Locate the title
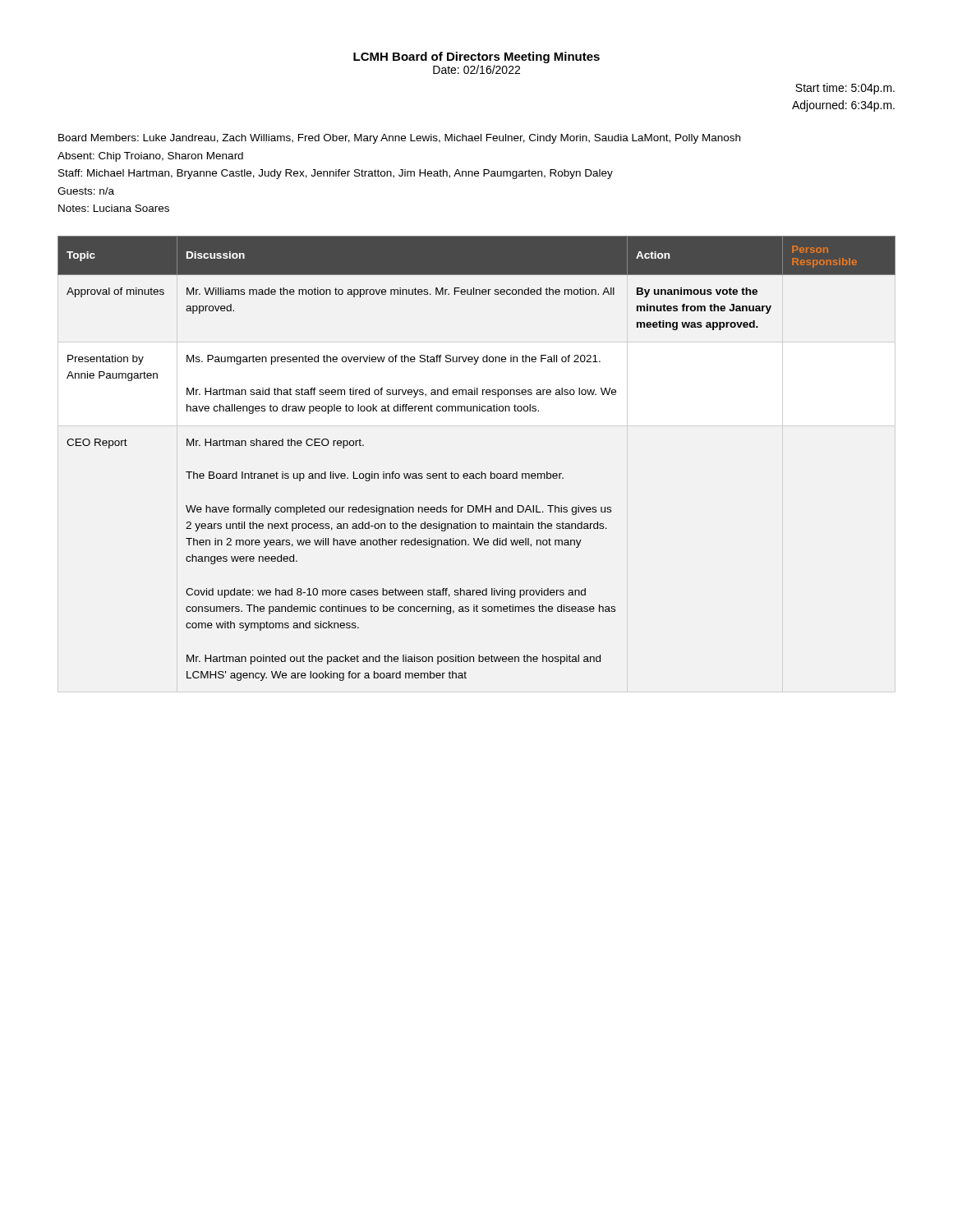The width and height of the screenshot is (953, 1232). point(476,63)
